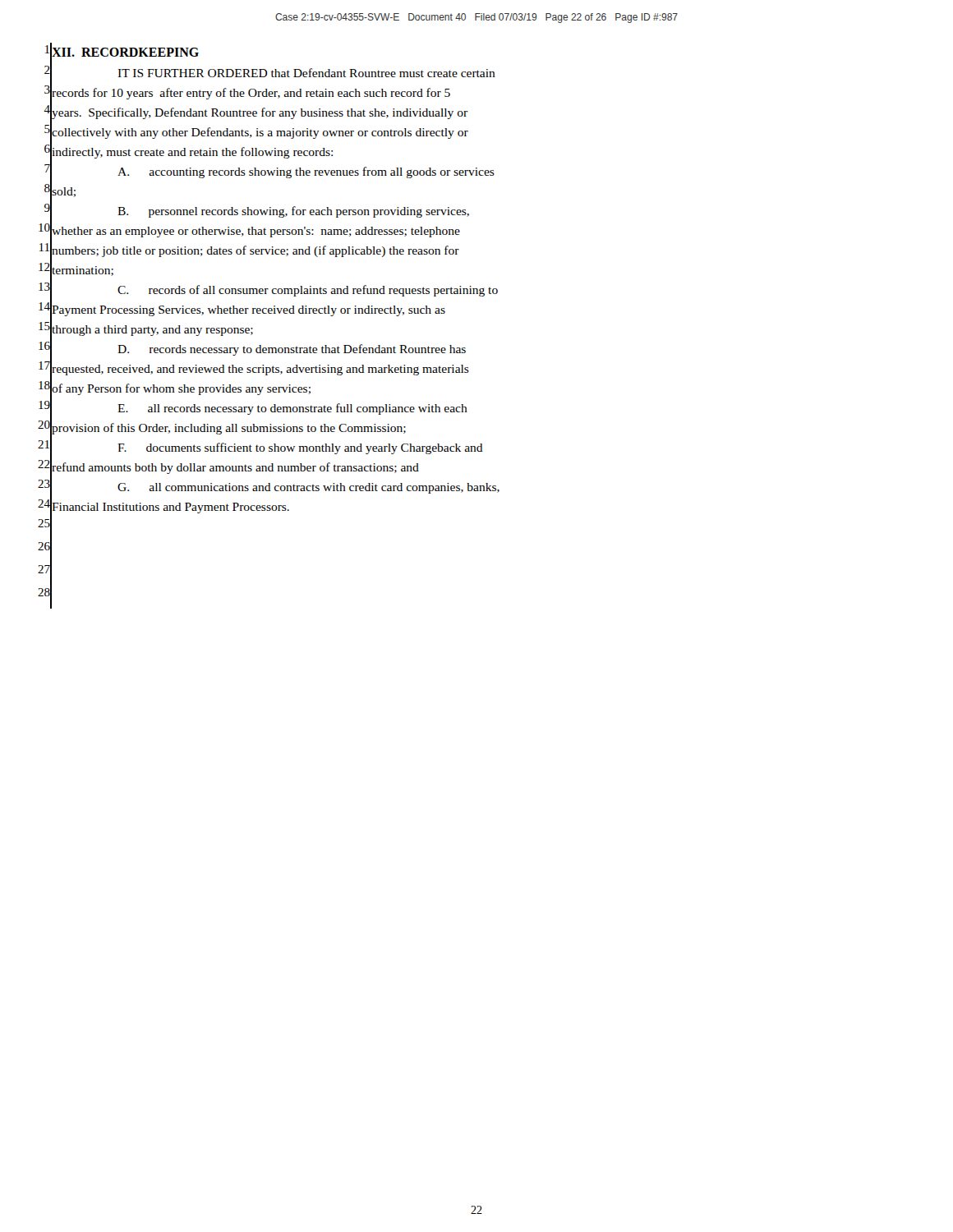
Task: Select the list item that says "9 B. personnel records showing, for"
Action: 476,211
